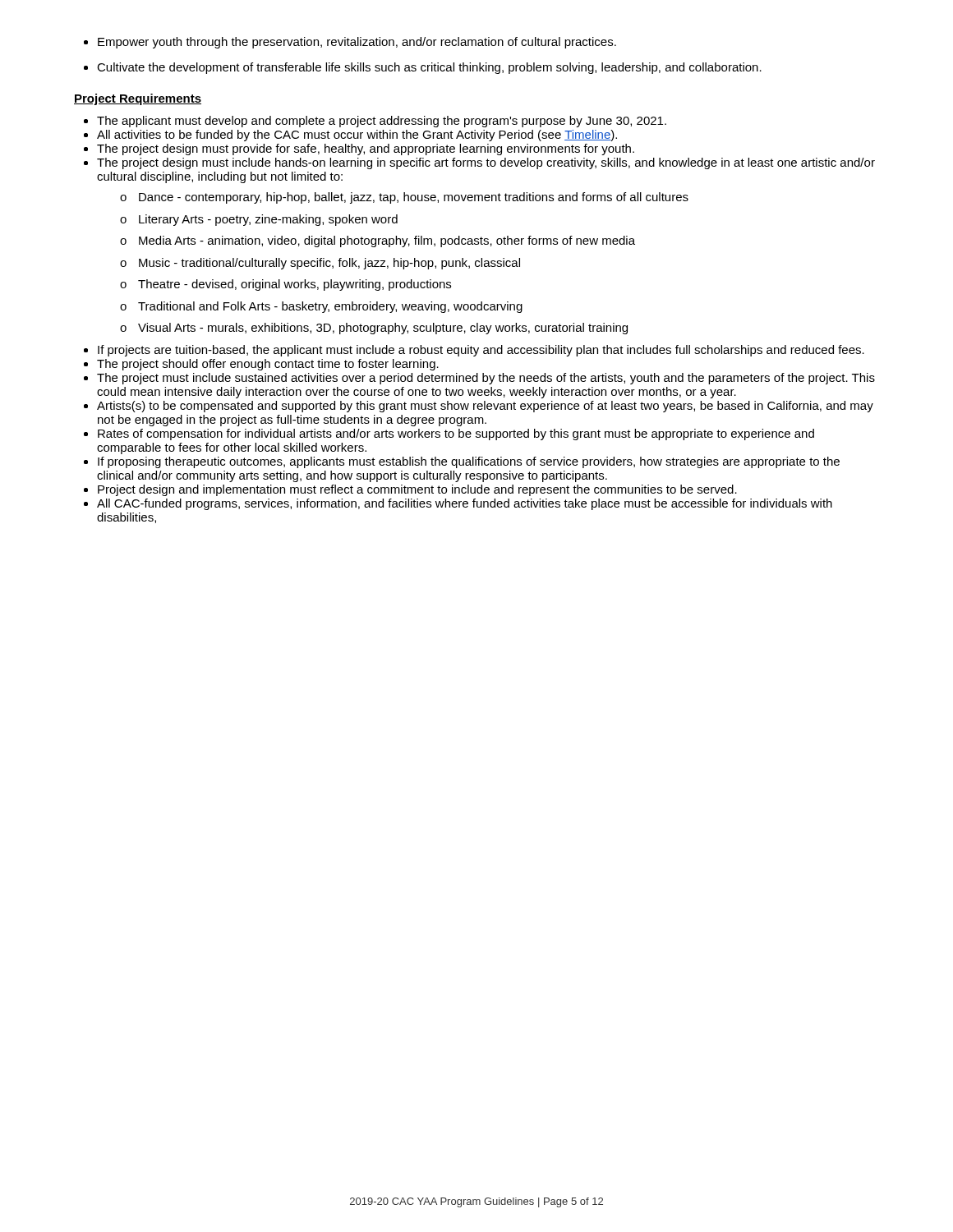Locate the block of text that opens with "All CAC-funded programs, services,"
This screenshot has height=1232, width=953.
pos(488,510)
